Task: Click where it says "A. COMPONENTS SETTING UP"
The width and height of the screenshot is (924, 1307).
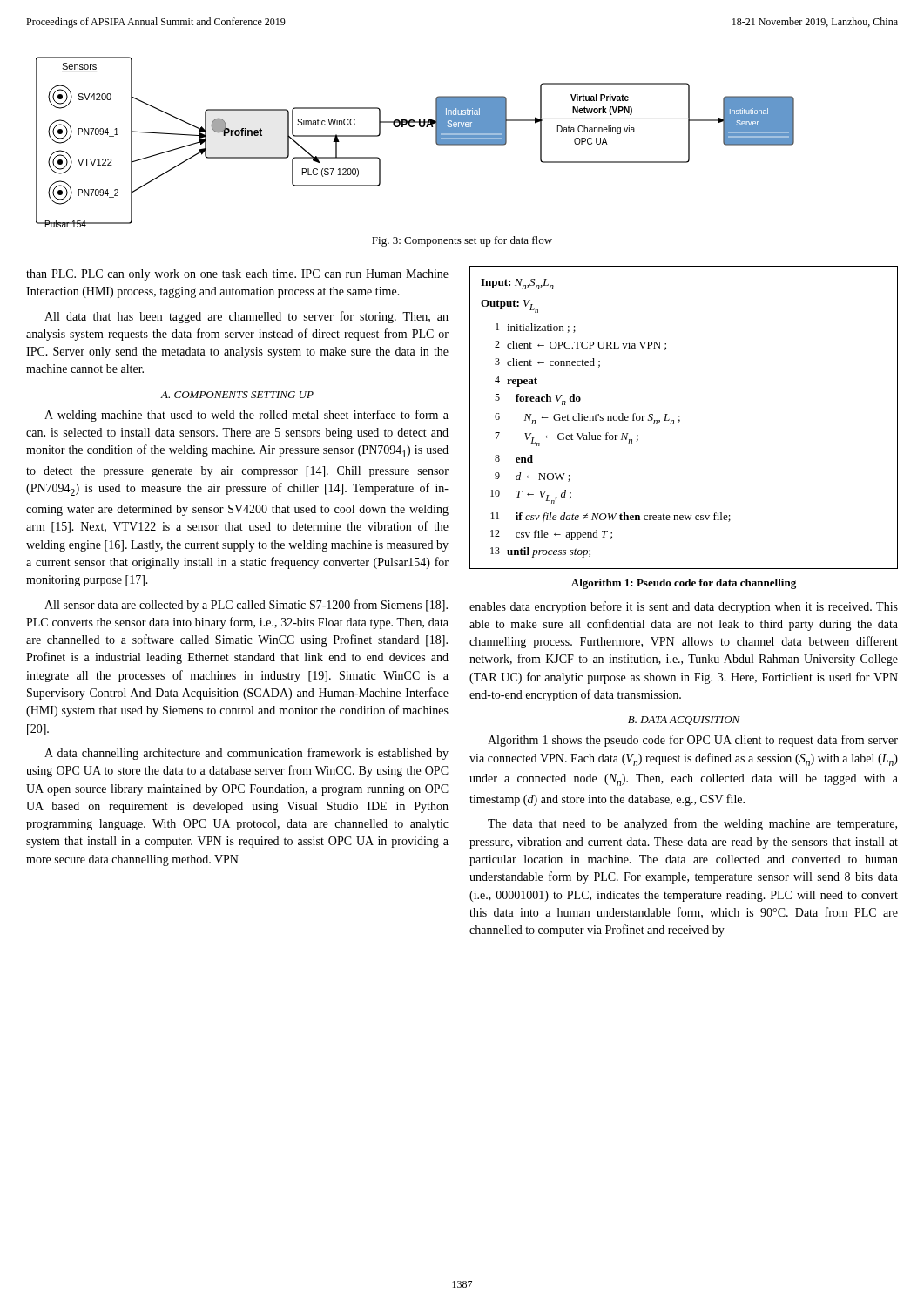Action: click(237, 394)
